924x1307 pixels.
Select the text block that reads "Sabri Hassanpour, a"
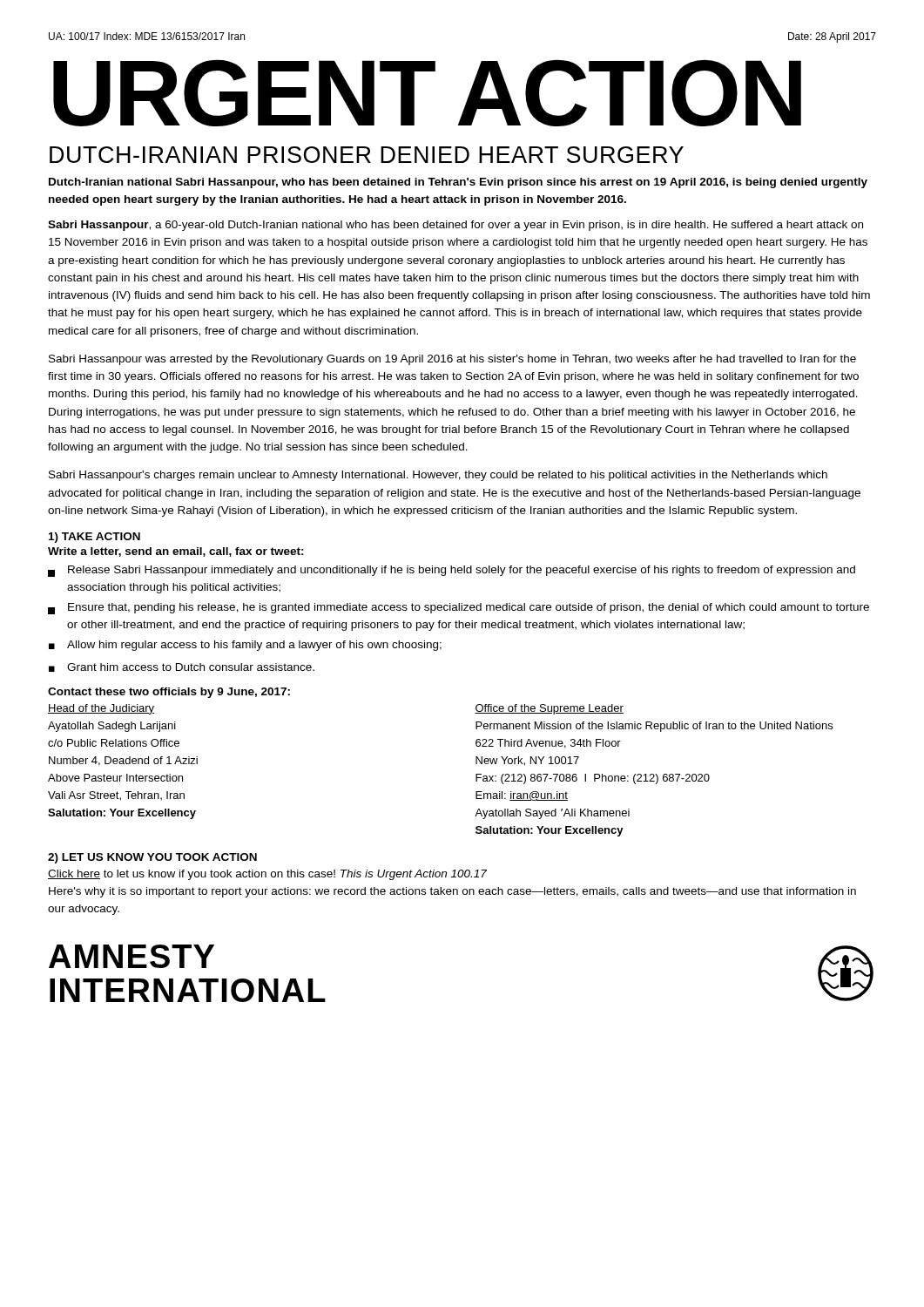coord(459,277)
